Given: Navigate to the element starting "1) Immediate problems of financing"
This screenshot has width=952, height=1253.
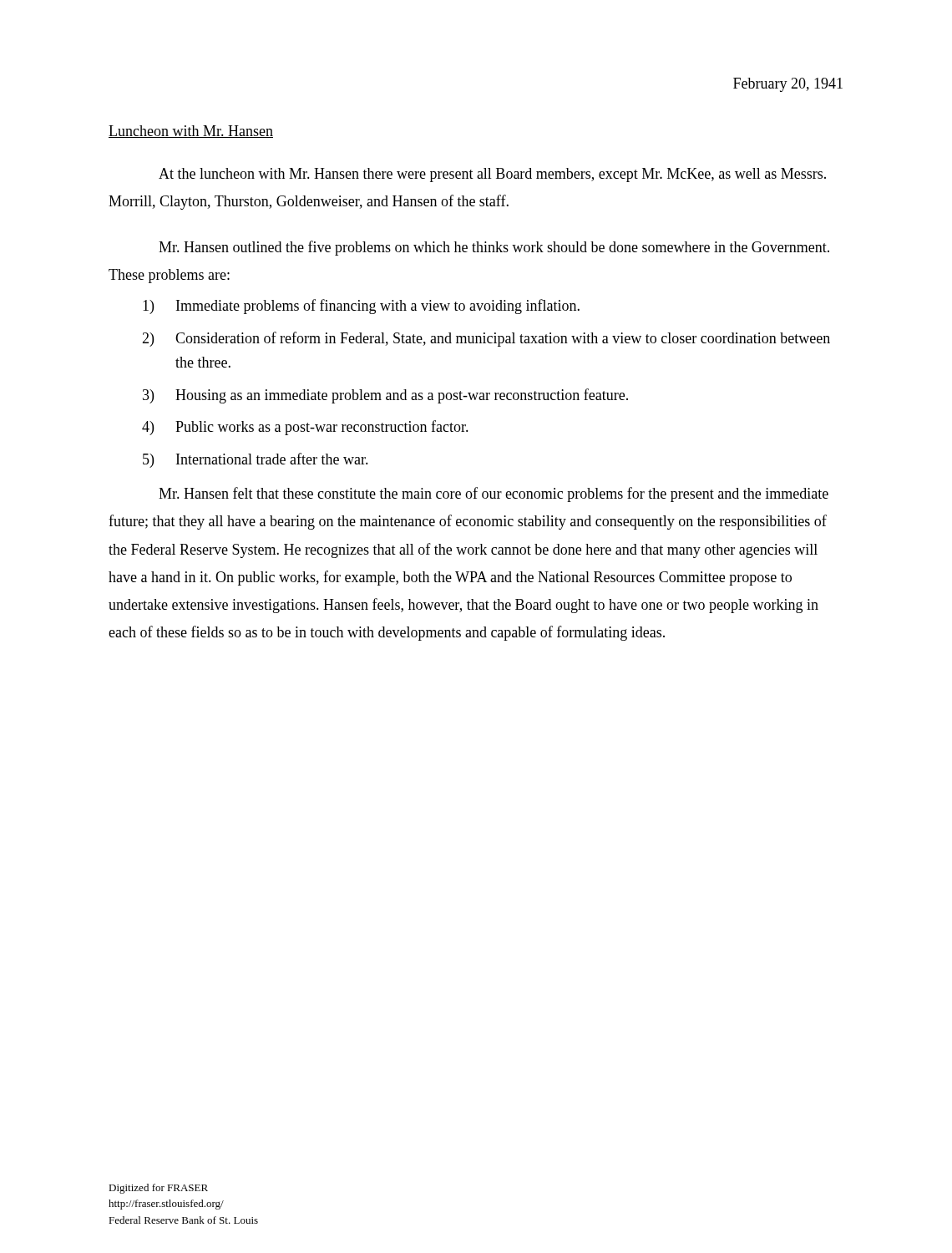Looking at the screenshot, I should [493, 306].
